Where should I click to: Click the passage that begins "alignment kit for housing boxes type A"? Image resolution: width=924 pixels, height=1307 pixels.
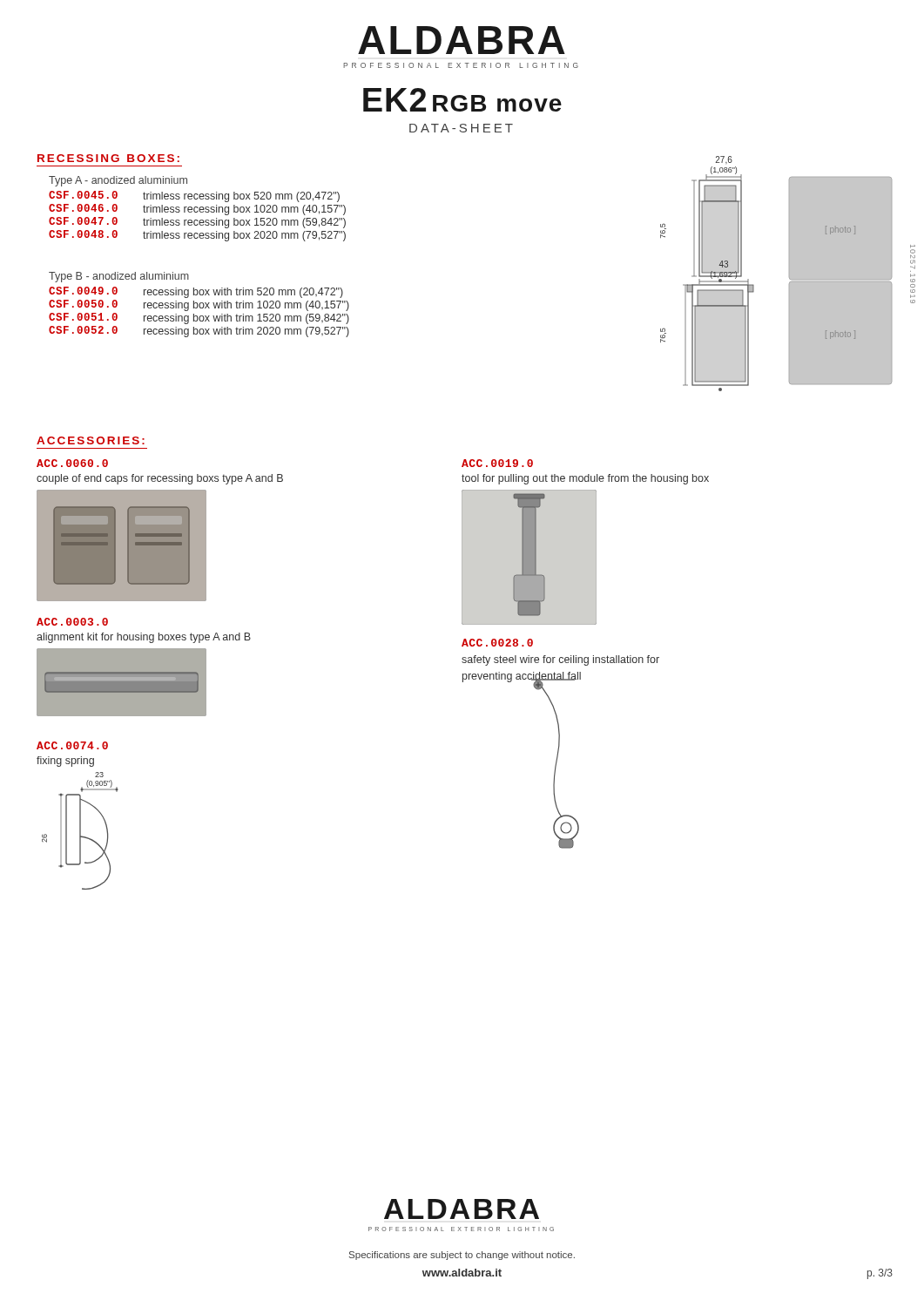144,637
